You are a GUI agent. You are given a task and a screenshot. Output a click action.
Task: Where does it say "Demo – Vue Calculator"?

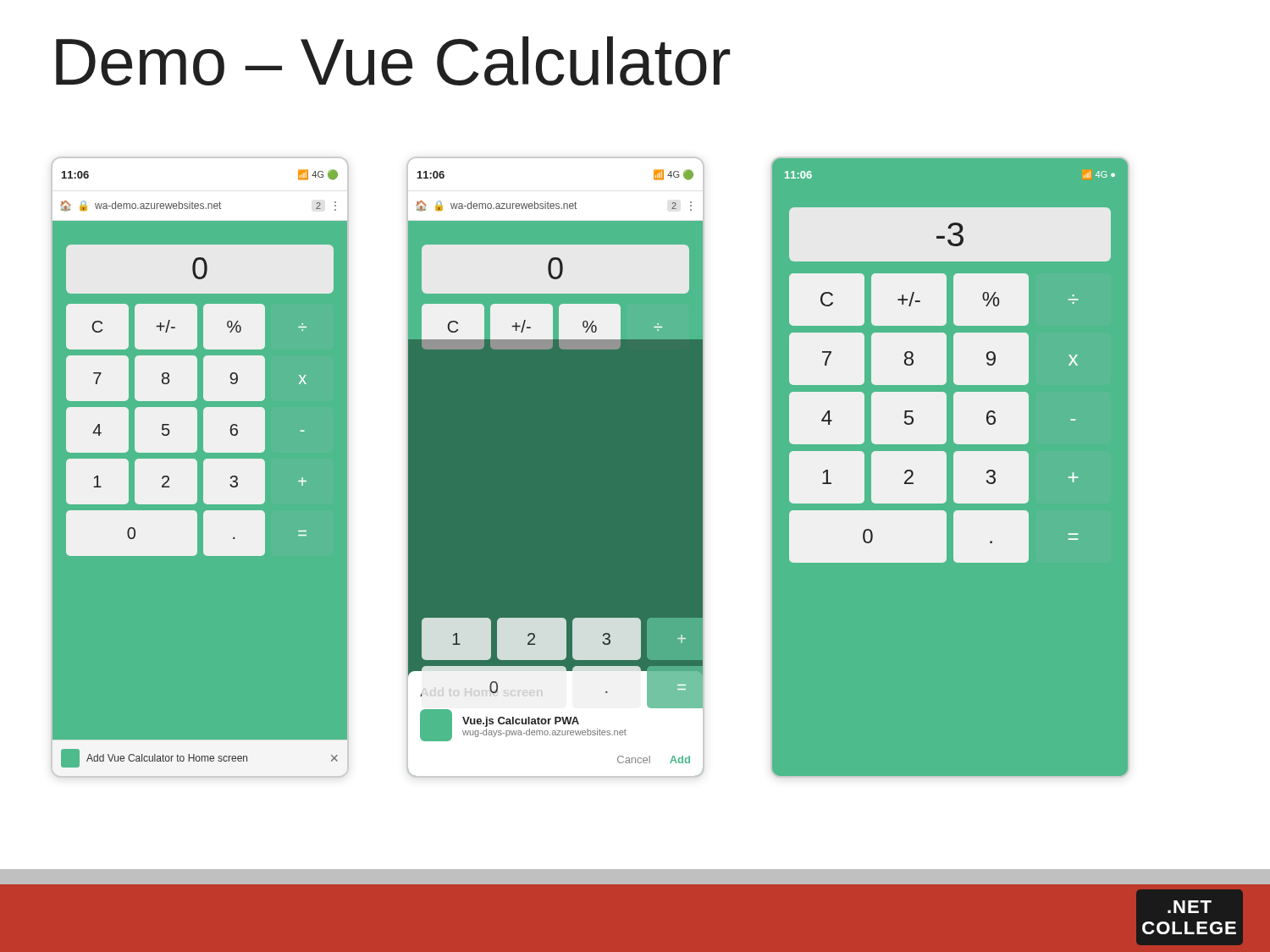tap(391, 62)
